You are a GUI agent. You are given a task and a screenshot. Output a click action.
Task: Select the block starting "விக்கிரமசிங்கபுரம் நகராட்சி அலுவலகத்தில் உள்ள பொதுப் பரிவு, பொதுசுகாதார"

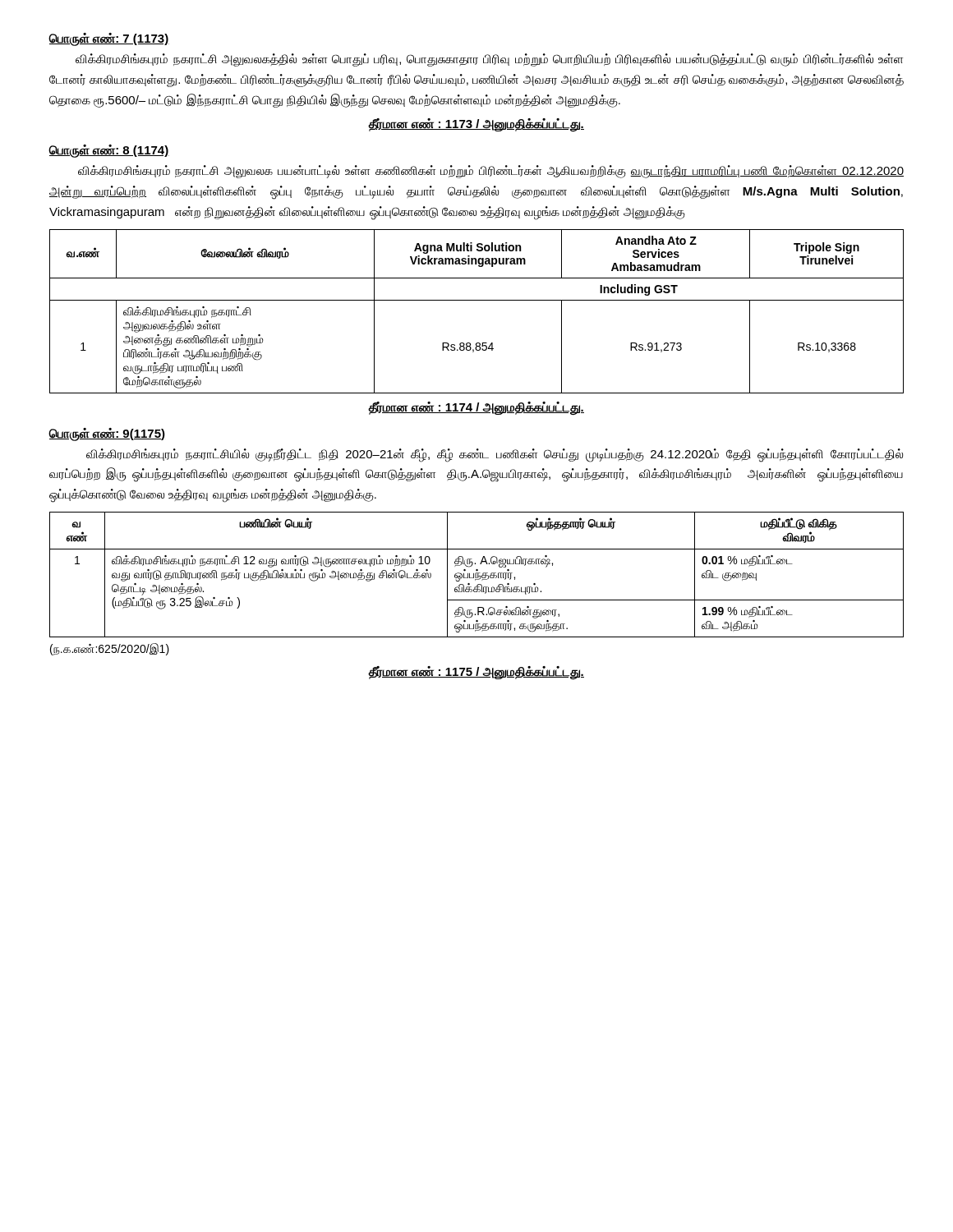[x=476, y=79]
